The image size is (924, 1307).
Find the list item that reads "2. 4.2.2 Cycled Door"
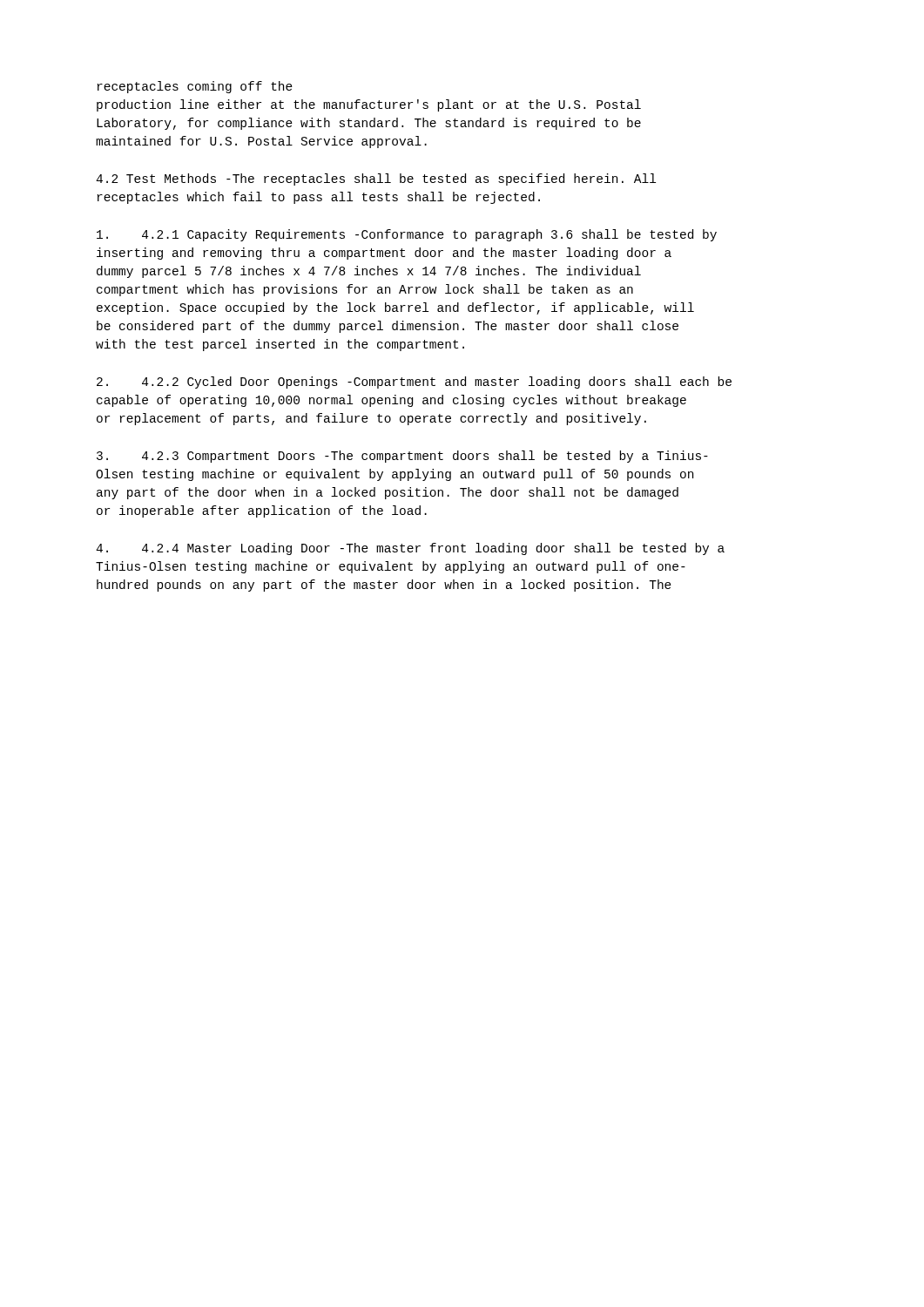tap(414, 401)
